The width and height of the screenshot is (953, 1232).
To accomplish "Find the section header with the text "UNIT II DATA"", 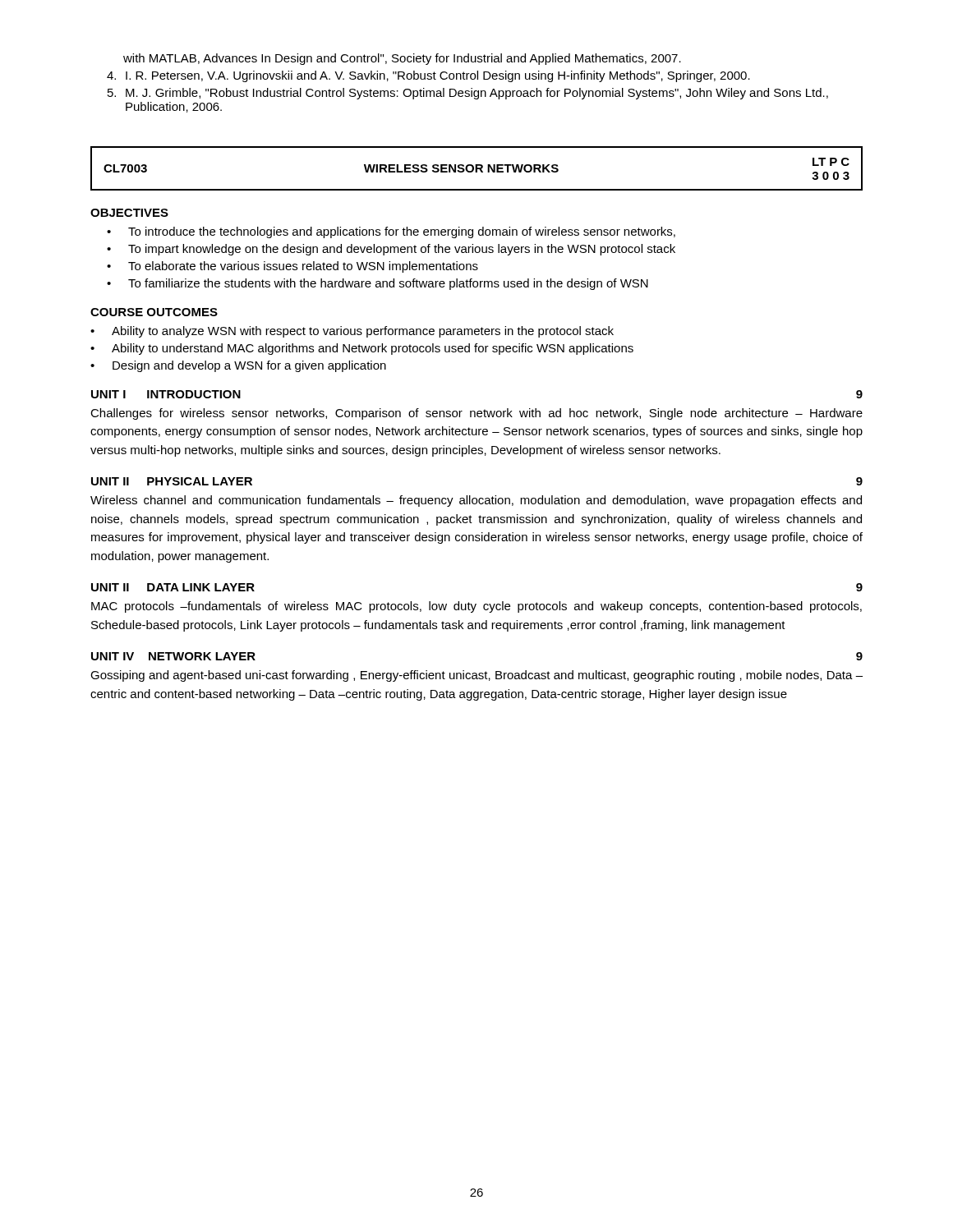I will pos(110,587).
